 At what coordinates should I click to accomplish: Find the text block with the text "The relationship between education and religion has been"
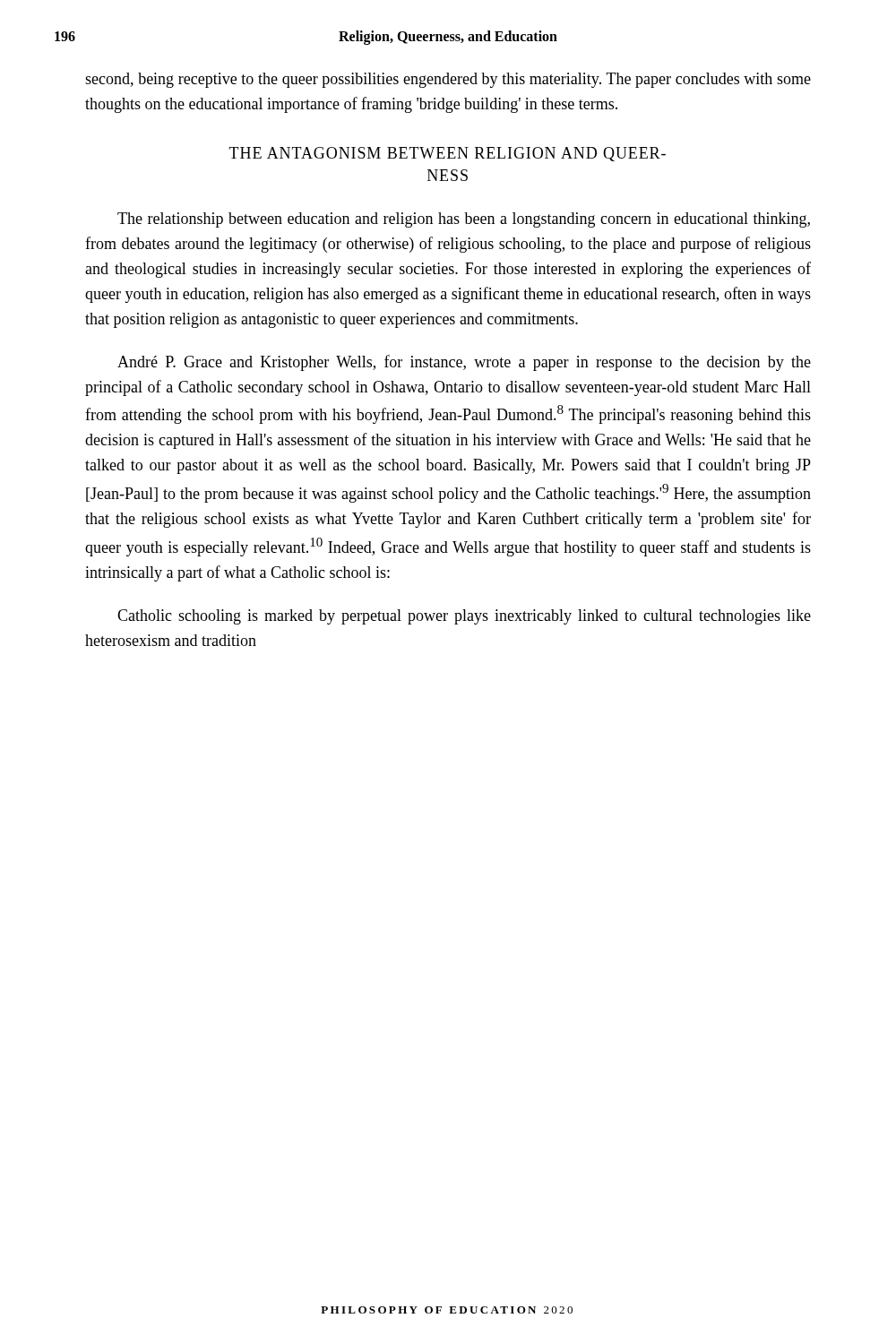click(448, 269)
